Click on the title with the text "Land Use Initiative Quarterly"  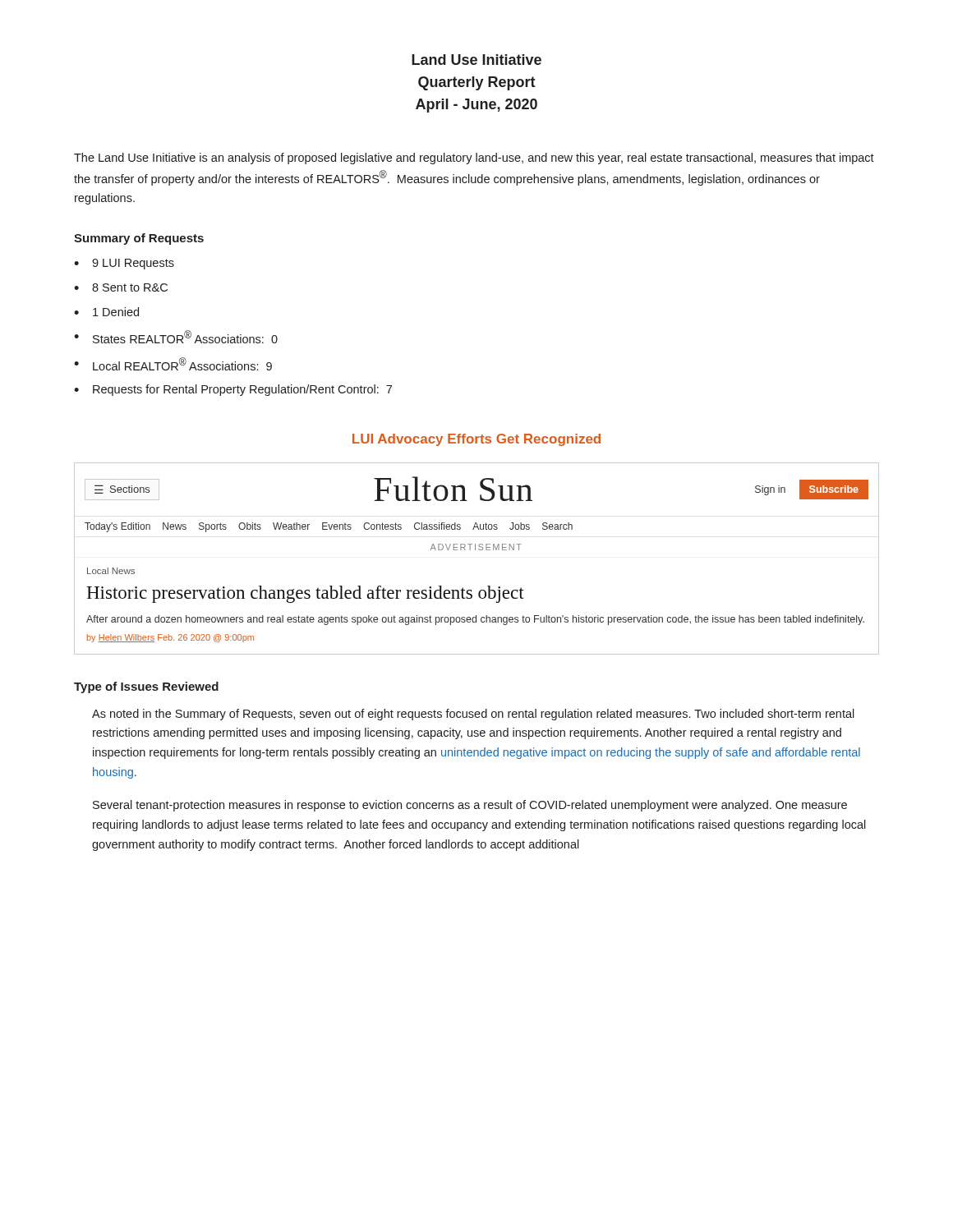476,83
